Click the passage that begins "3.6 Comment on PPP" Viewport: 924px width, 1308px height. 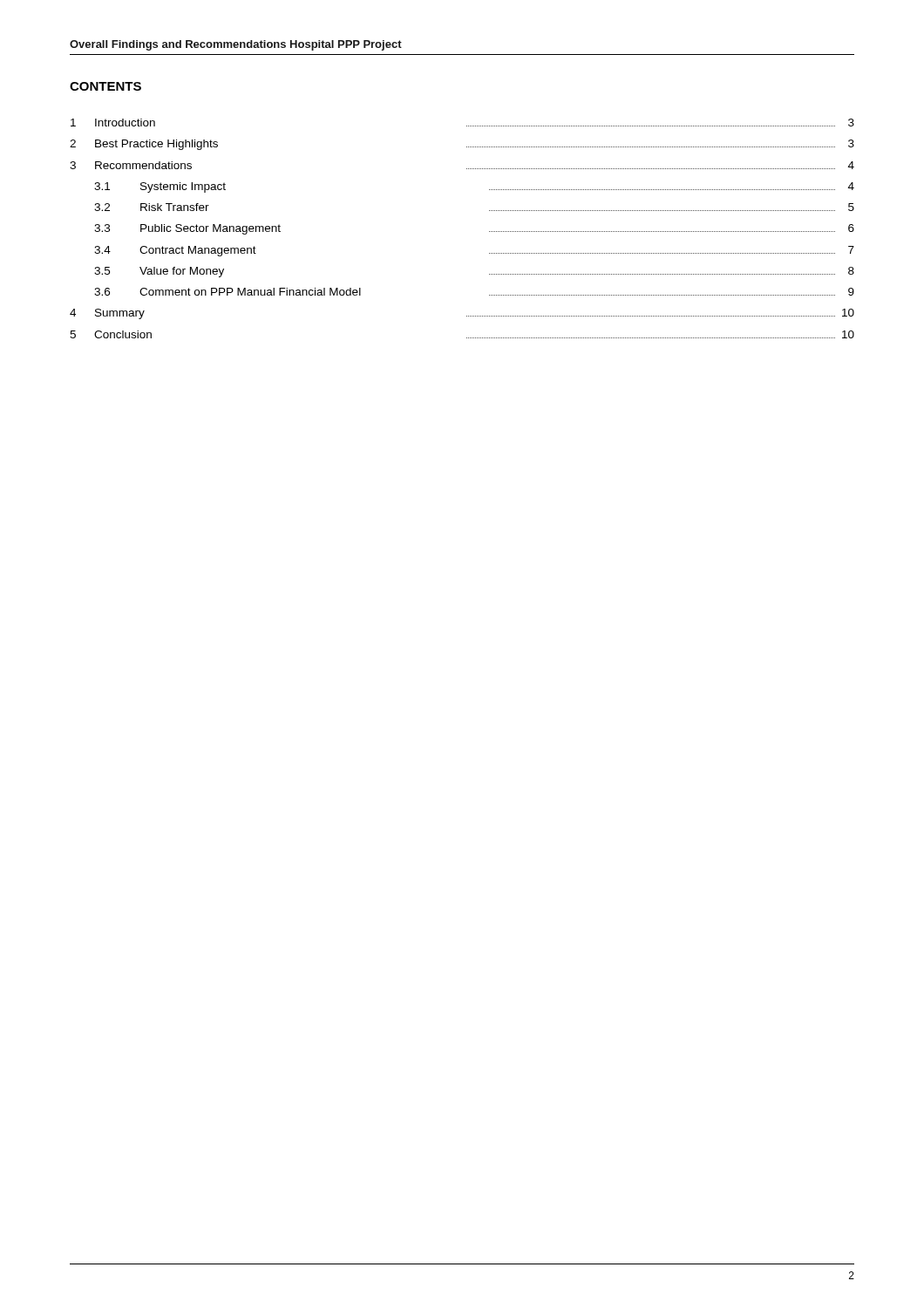point(97,292)
